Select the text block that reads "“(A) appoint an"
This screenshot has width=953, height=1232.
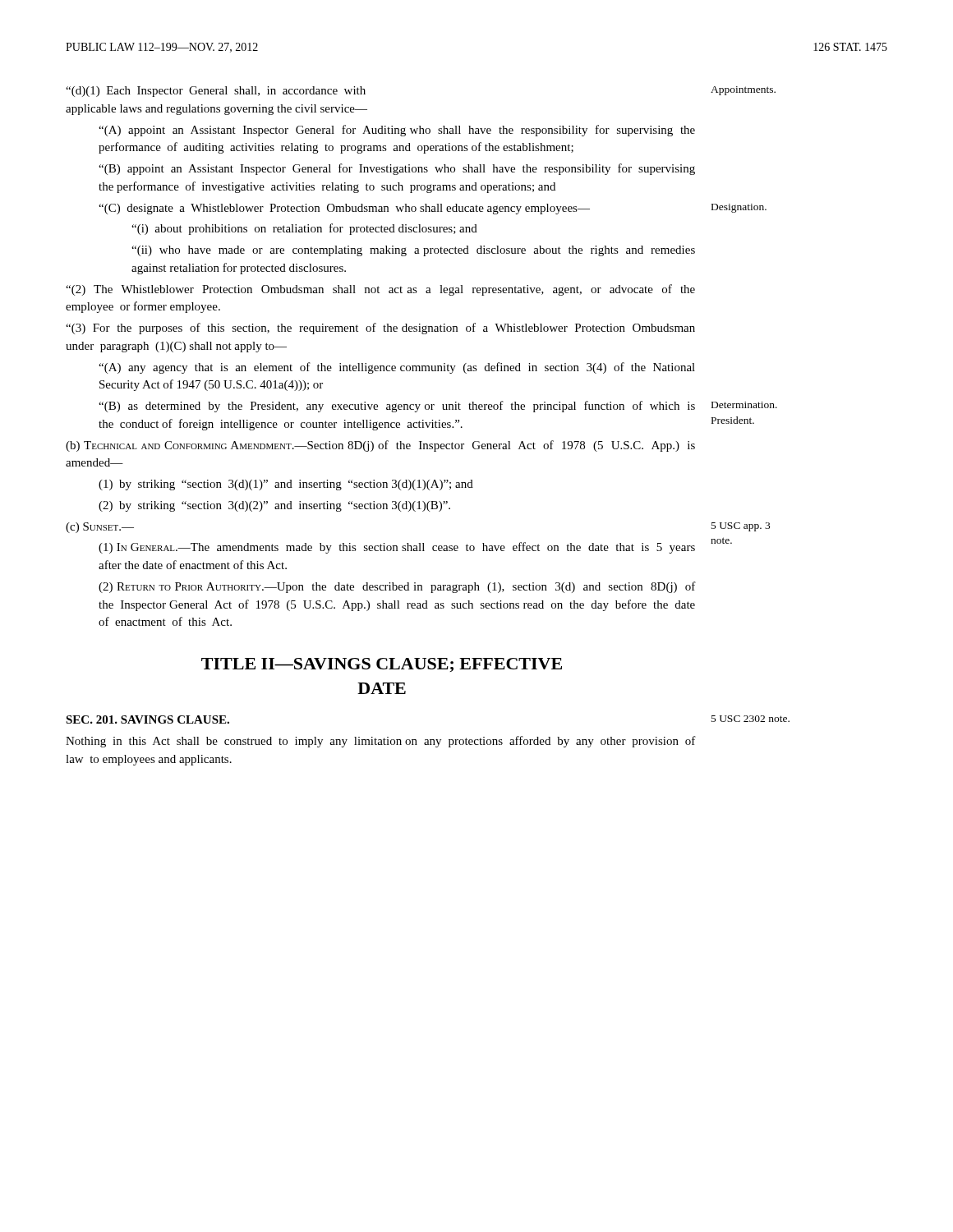pos(398,138)
